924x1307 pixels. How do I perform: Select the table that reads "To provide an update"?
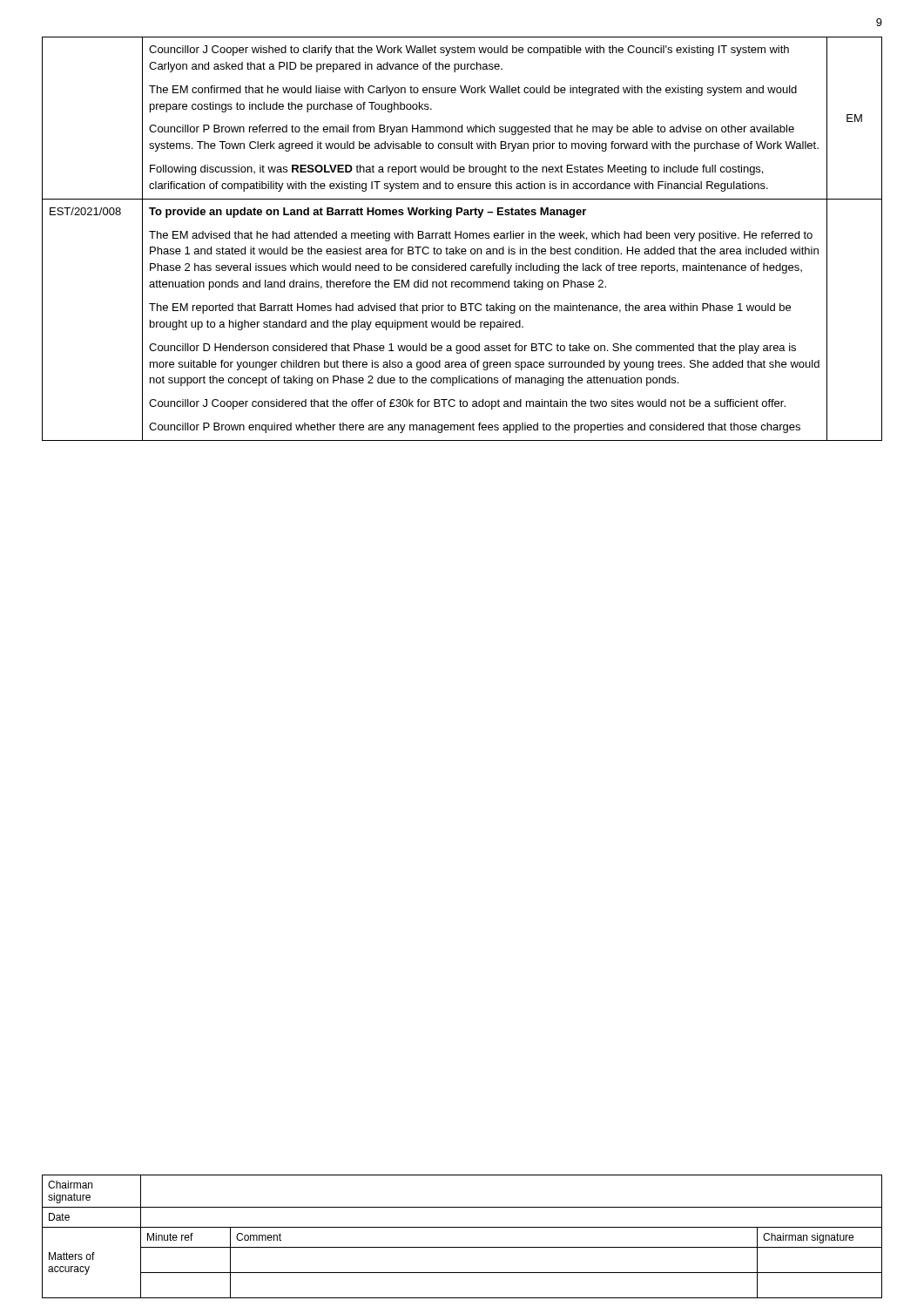click(462, 239)
